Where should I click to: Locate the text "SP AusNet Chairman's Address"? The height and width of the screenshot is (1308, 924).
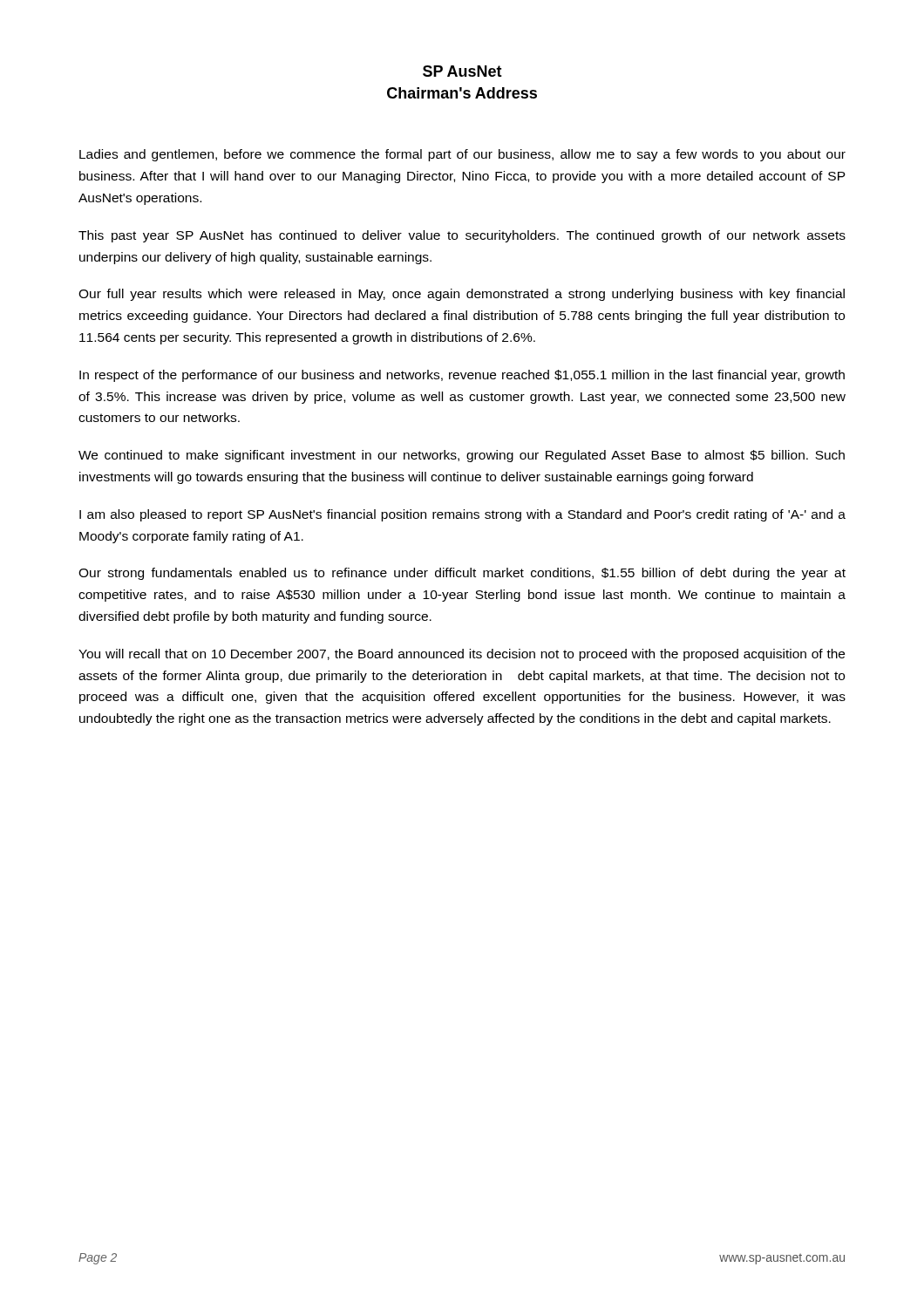pyautogui.click(x=462, y=83)
